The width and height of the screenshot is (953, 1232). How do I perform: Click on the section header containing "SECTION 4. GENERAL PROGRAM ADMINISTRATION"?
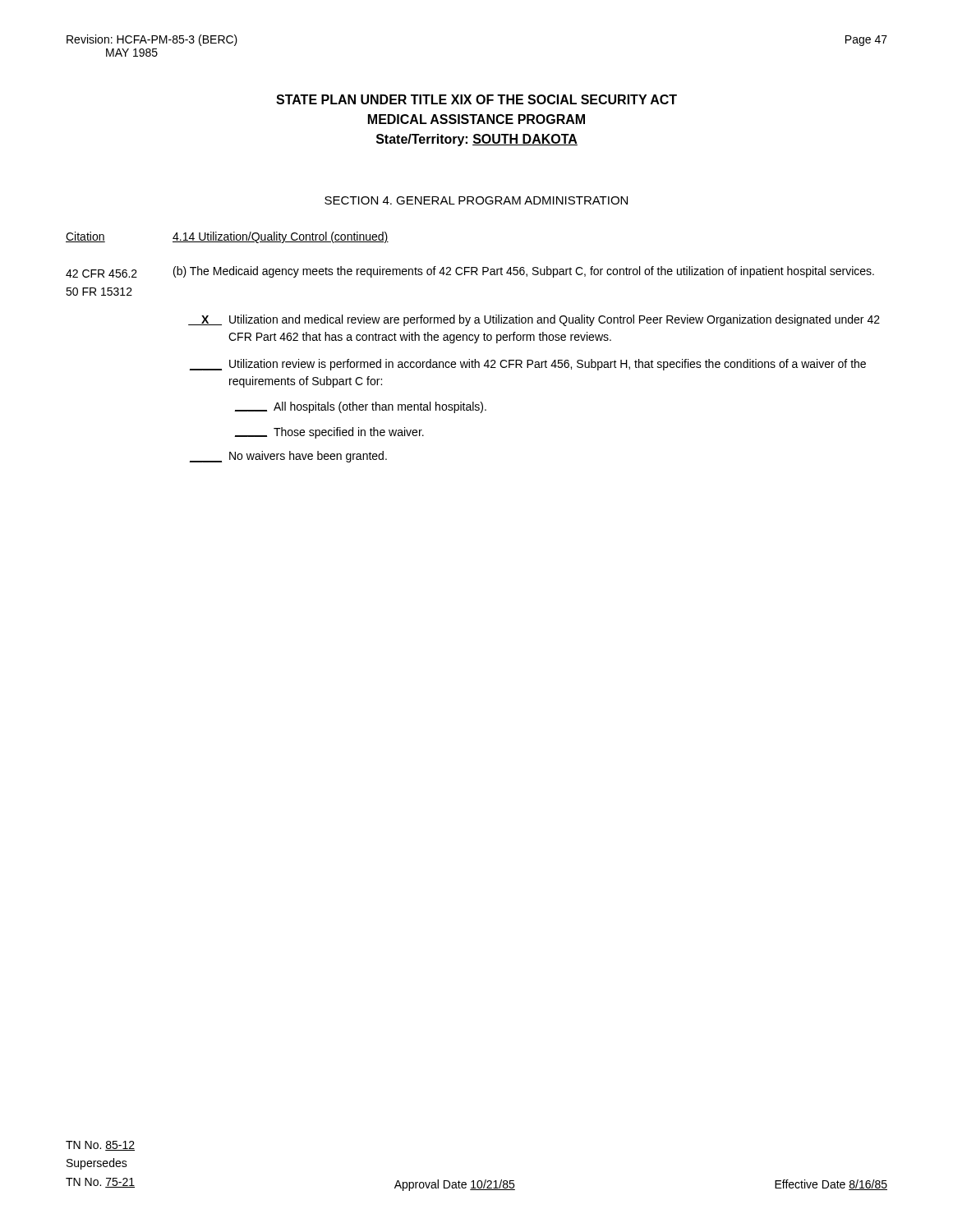(x=476, y=200)
